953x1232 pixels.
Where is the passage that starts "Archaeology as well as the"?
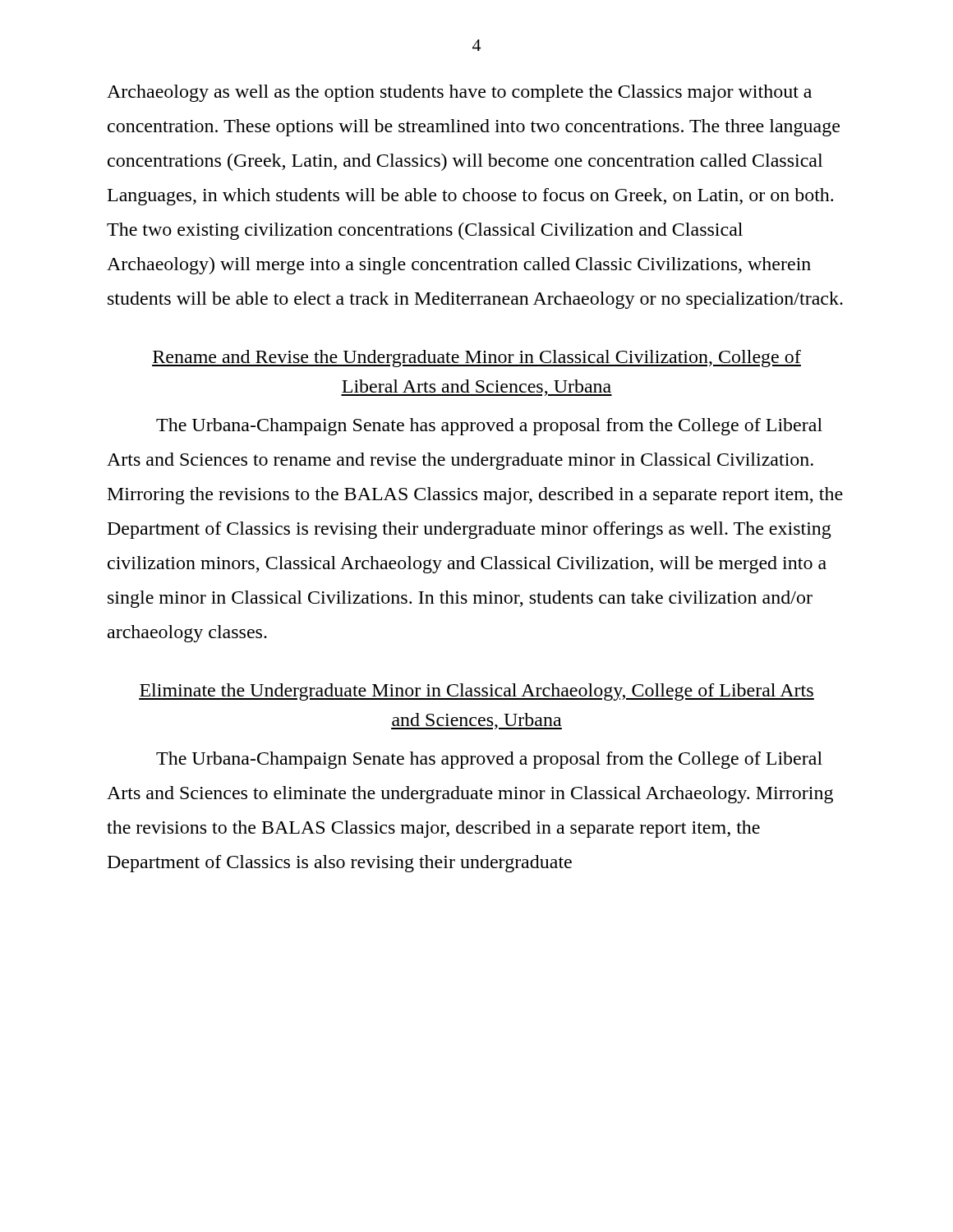[x=475, y=195]
